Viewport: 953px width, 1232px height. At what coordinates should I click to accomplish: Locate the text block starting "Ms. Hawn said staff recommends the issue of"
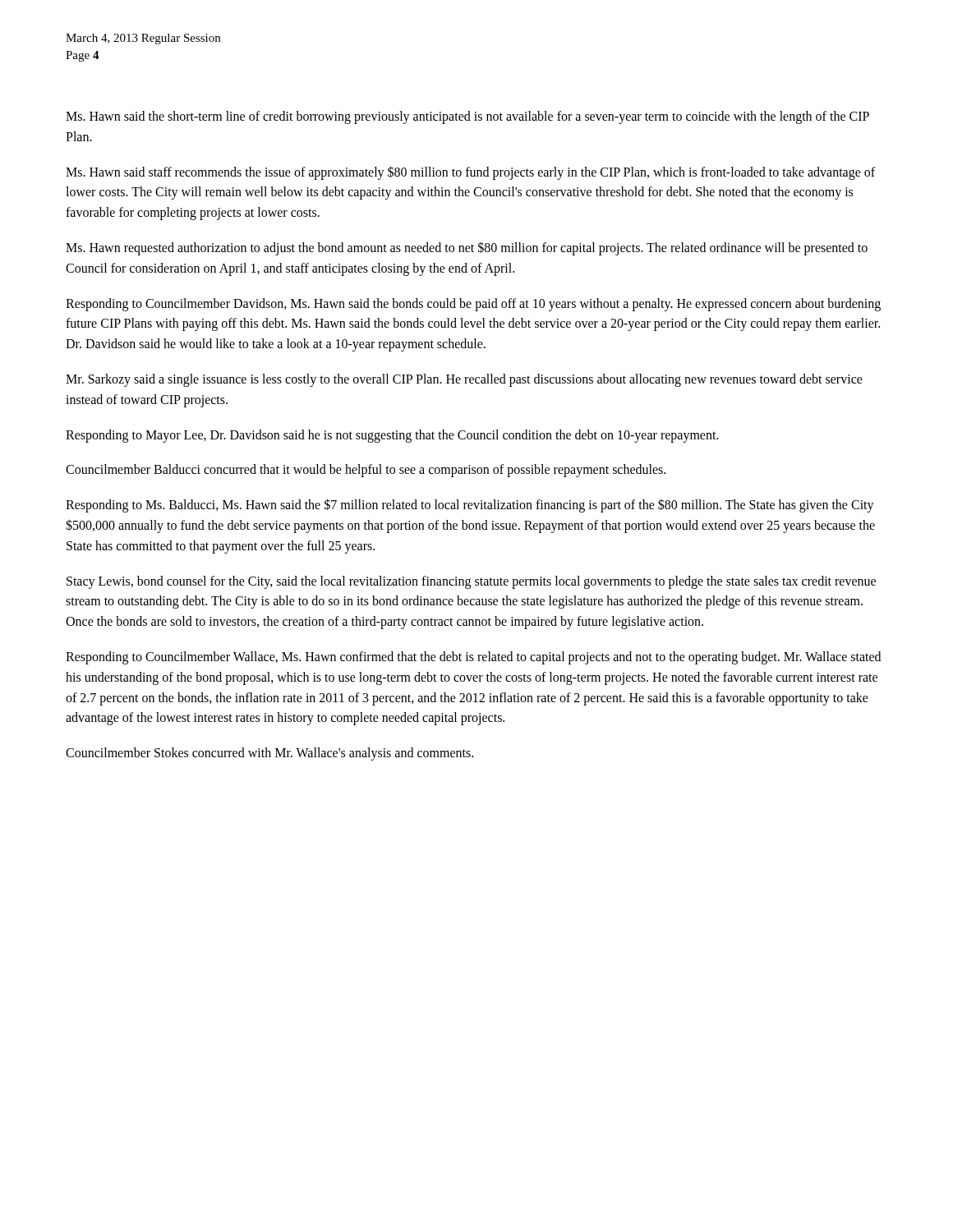tap(470, 192)
